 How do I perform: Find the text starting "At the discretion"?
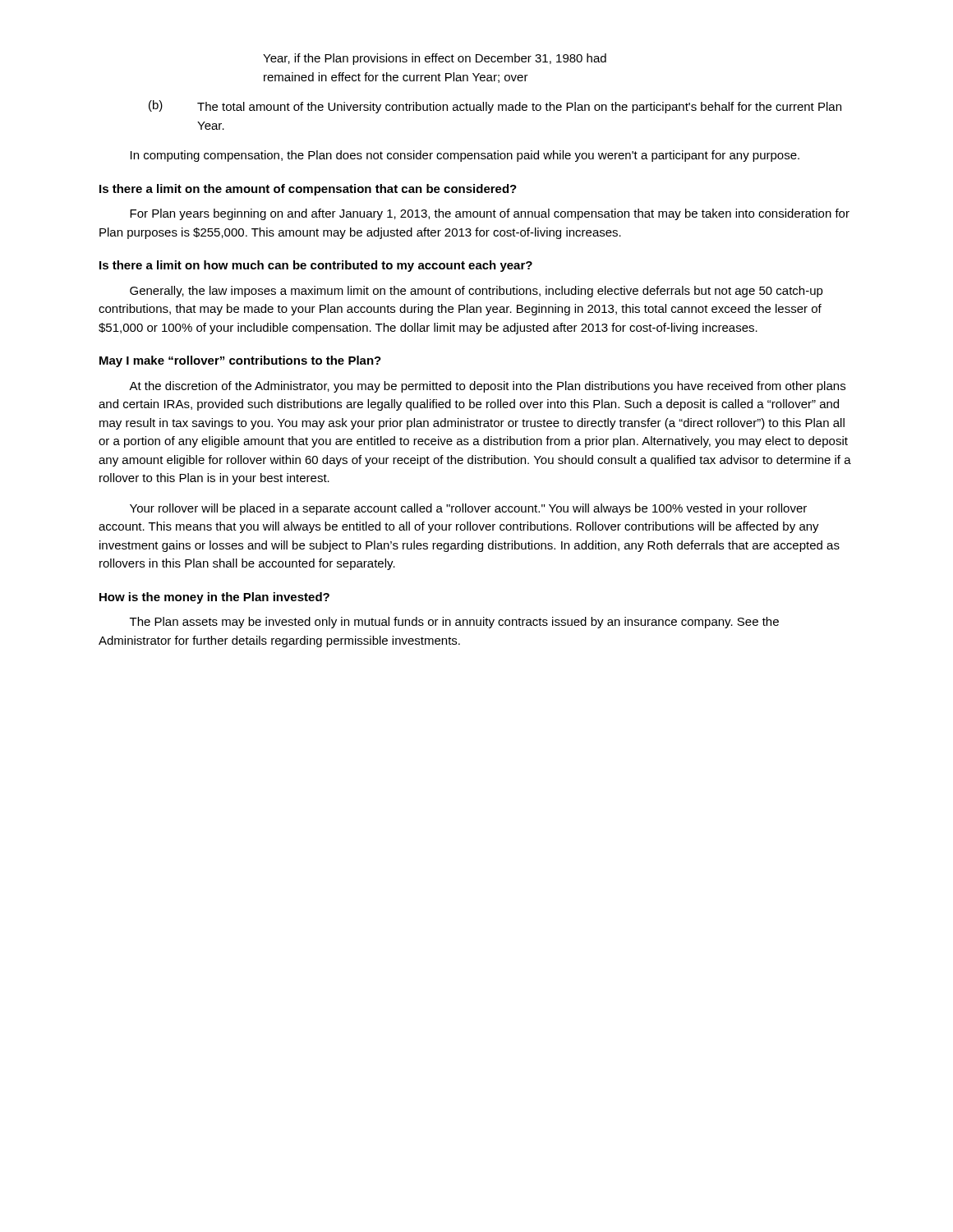pyautogui.click(x=475, y=431)
